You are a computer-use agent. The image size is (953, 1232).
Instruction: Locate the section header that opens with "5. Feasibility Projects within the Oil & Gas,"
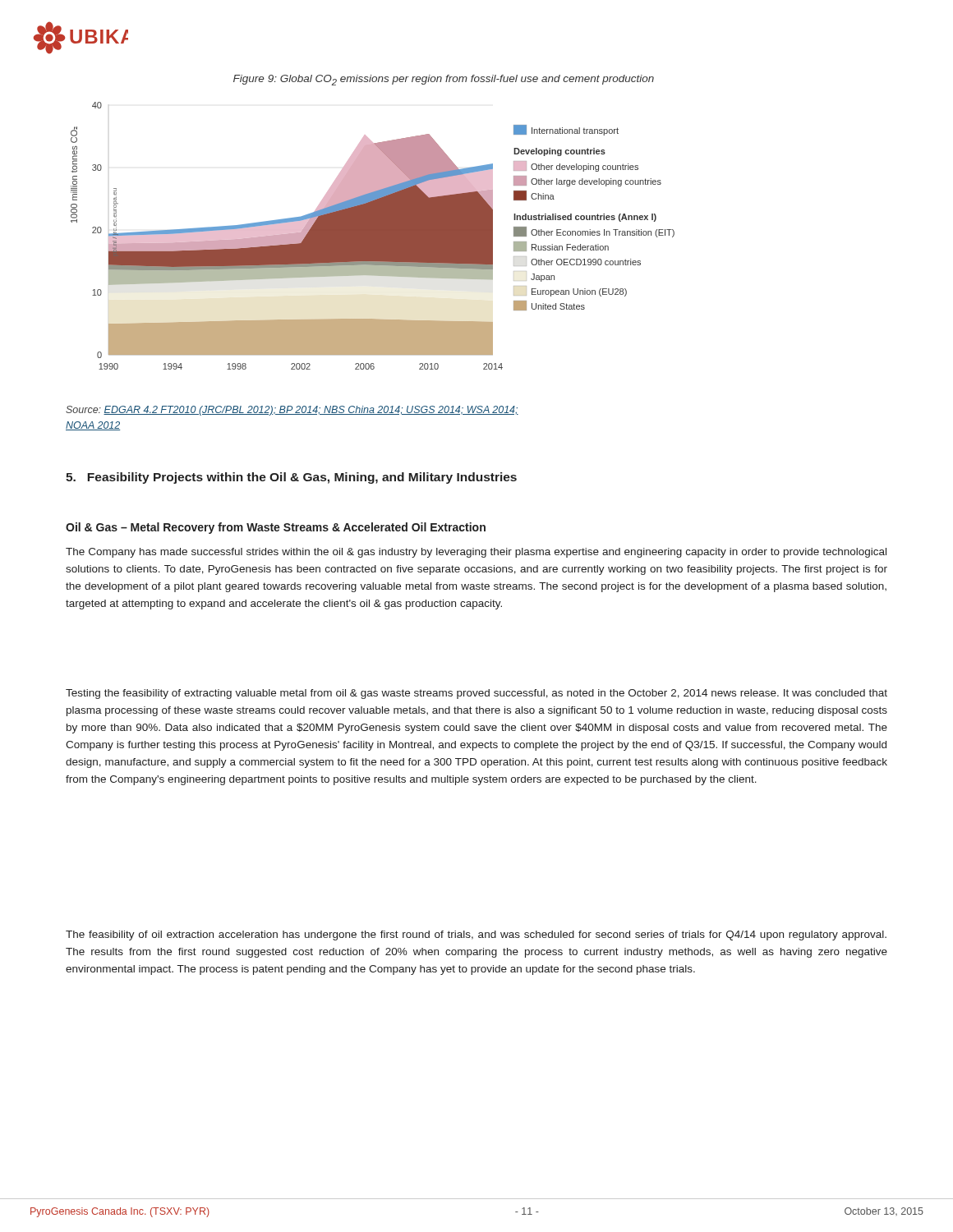pos(291,477)
